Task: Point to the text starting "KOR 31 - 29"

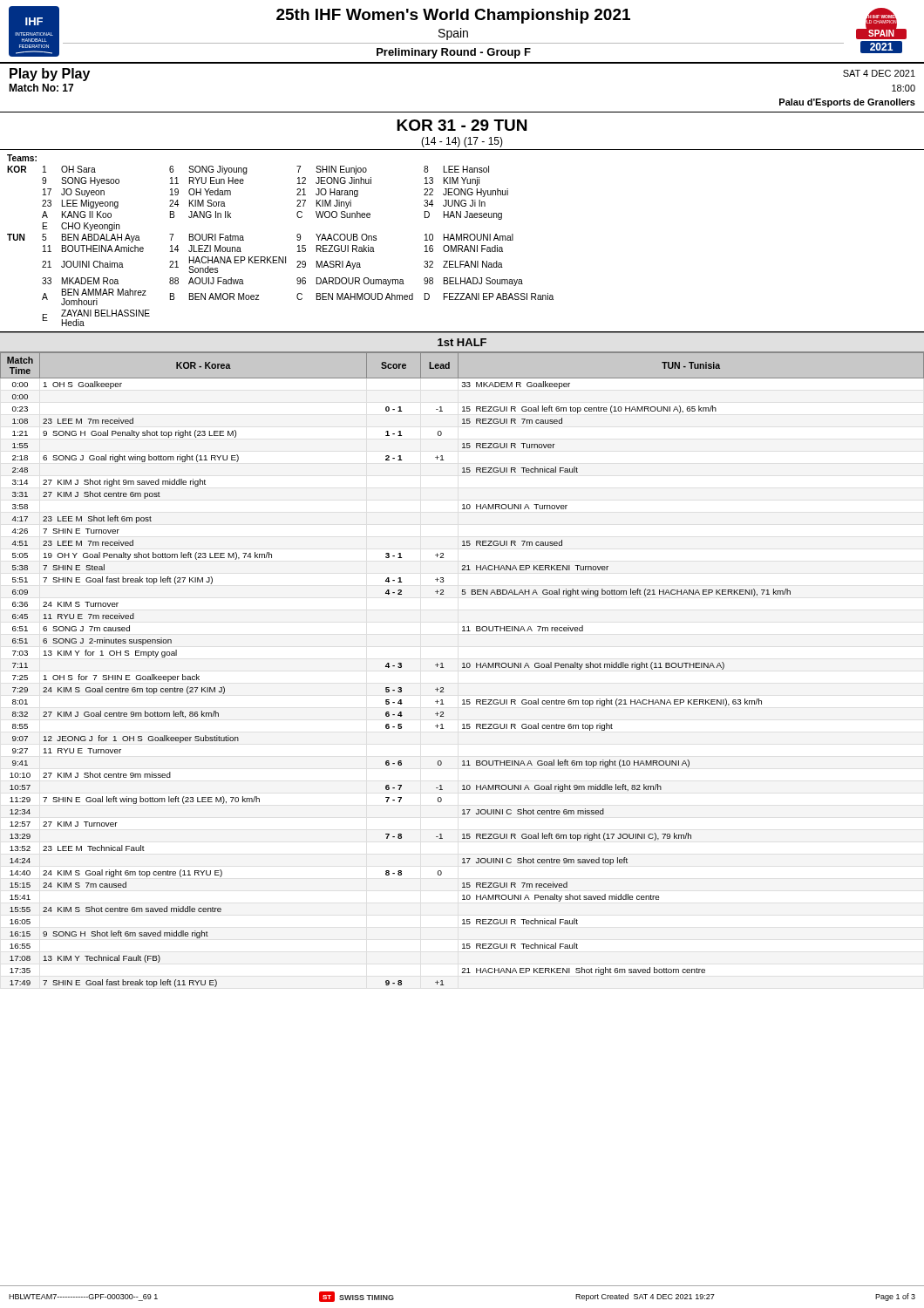Action: point(462,131)
